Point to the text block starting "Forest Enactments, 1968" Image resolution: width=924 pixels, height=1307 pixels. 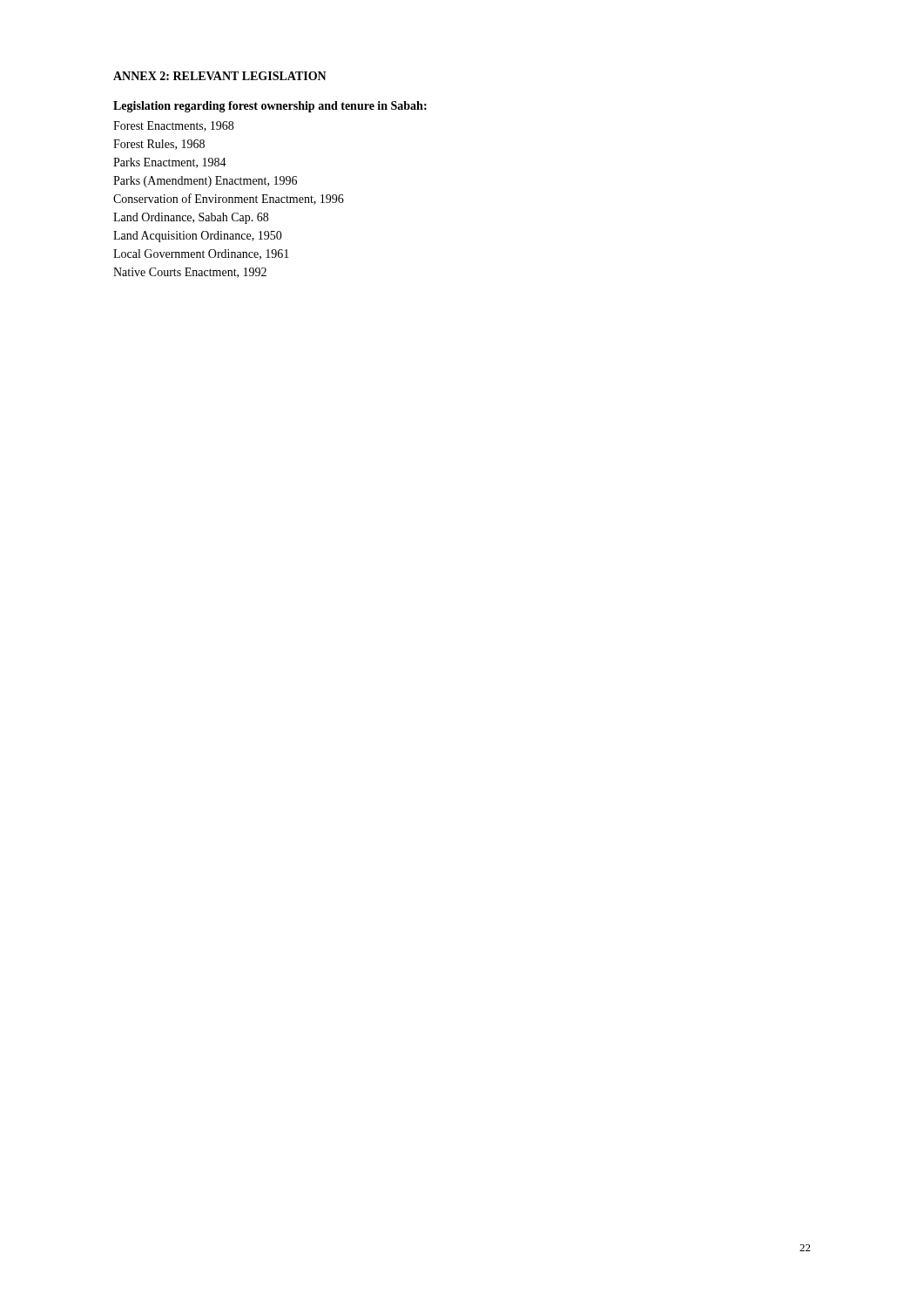pos(174,126)
